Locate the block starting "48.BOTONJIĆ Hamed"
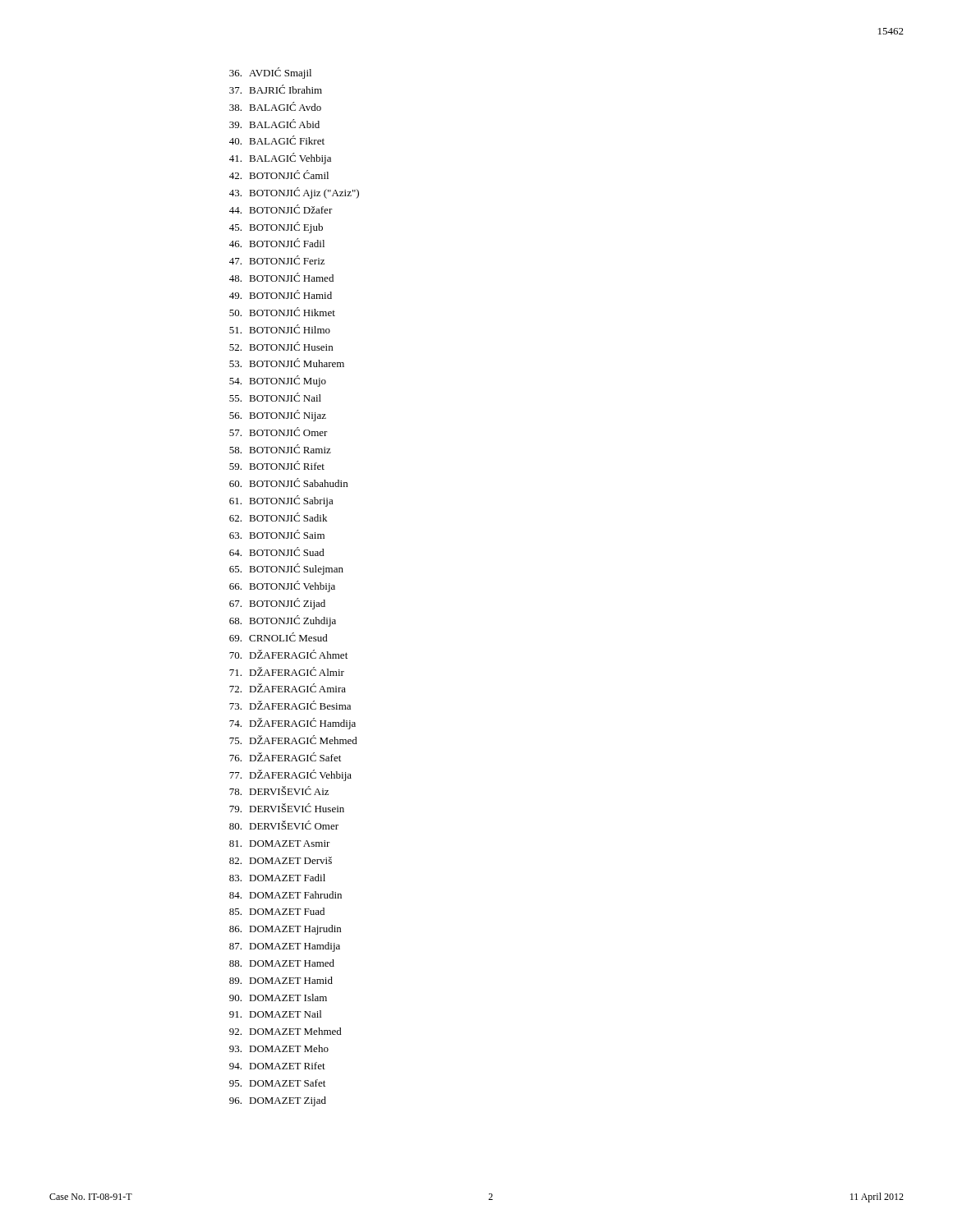 click(281, 277)
